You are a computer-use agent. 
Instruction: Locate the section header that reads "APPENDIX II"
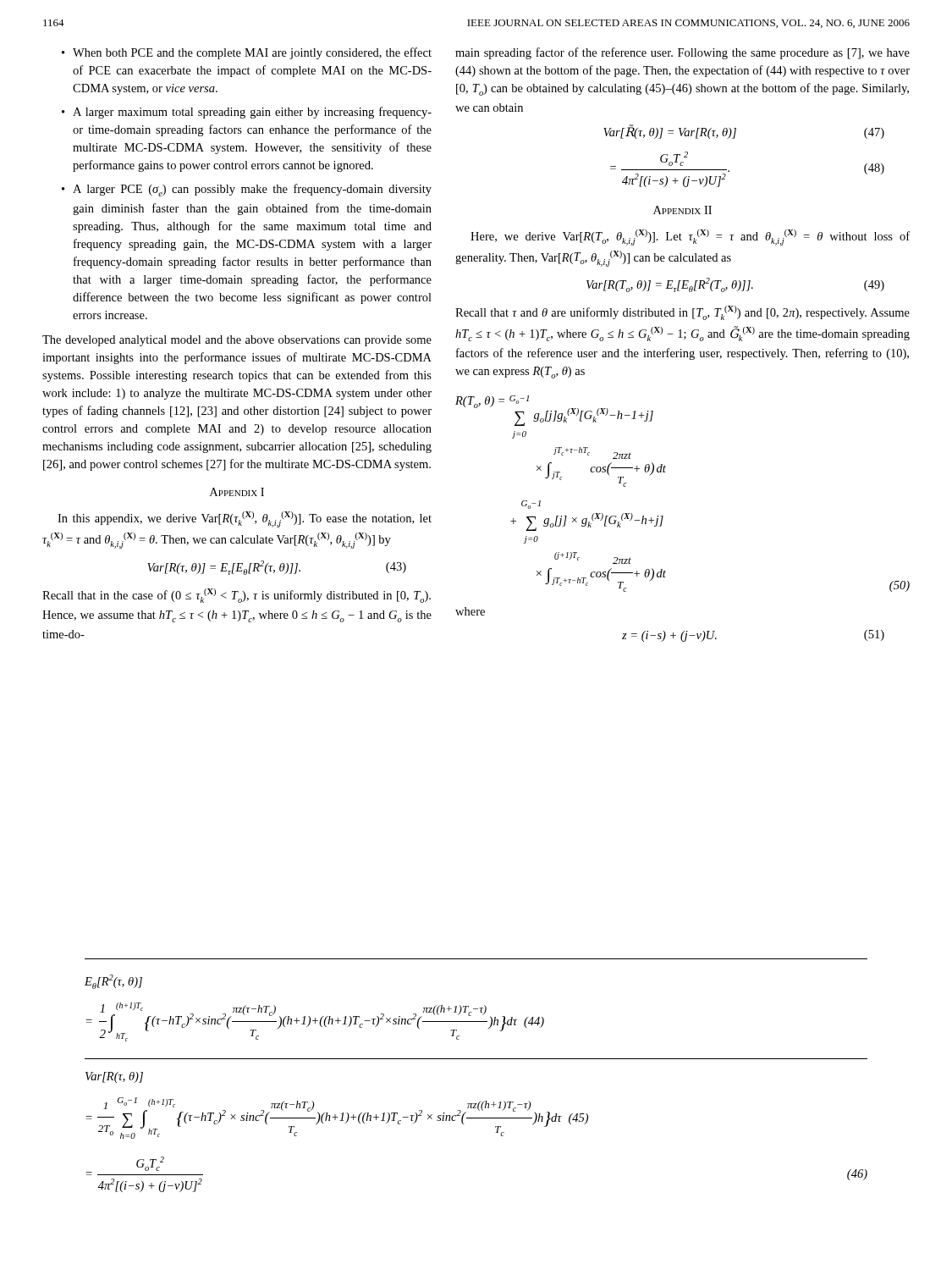[x=682, y=210]
